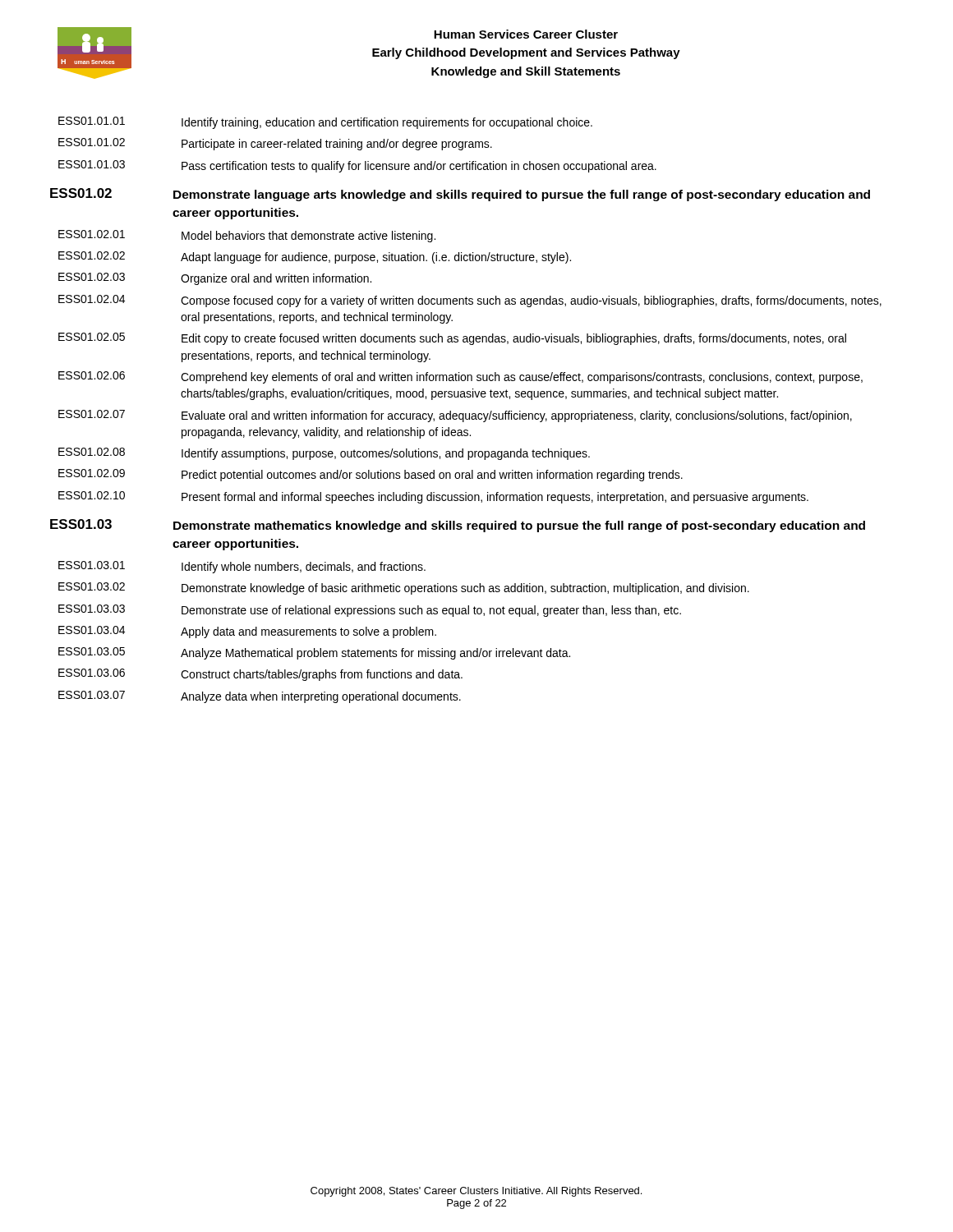Find the list item that reads "ESS01.02.03 Organize oral and"

[215, 279]
